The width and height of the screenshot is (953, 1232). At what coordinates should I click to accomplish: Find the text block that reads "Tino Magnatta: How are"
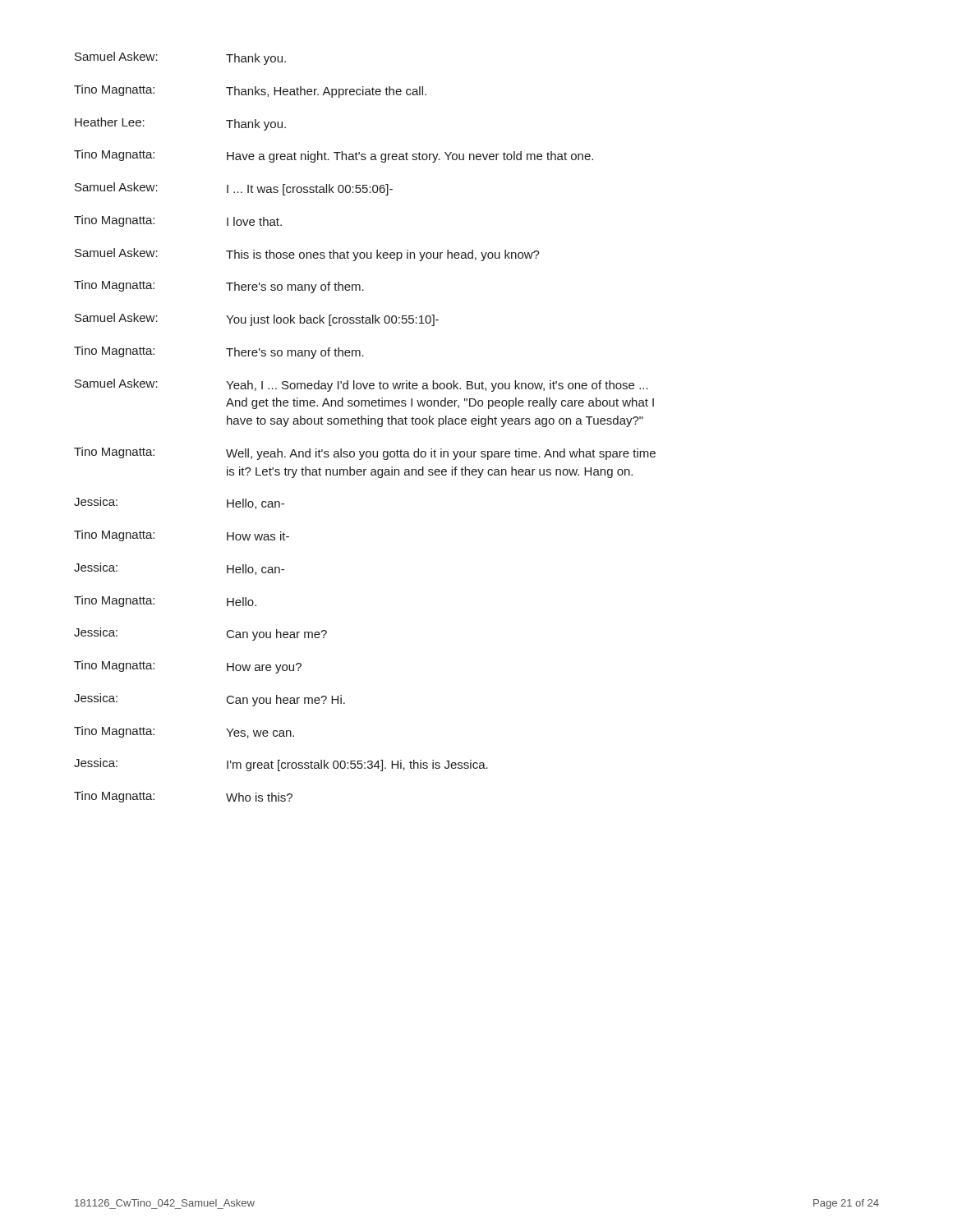point(117,667)
